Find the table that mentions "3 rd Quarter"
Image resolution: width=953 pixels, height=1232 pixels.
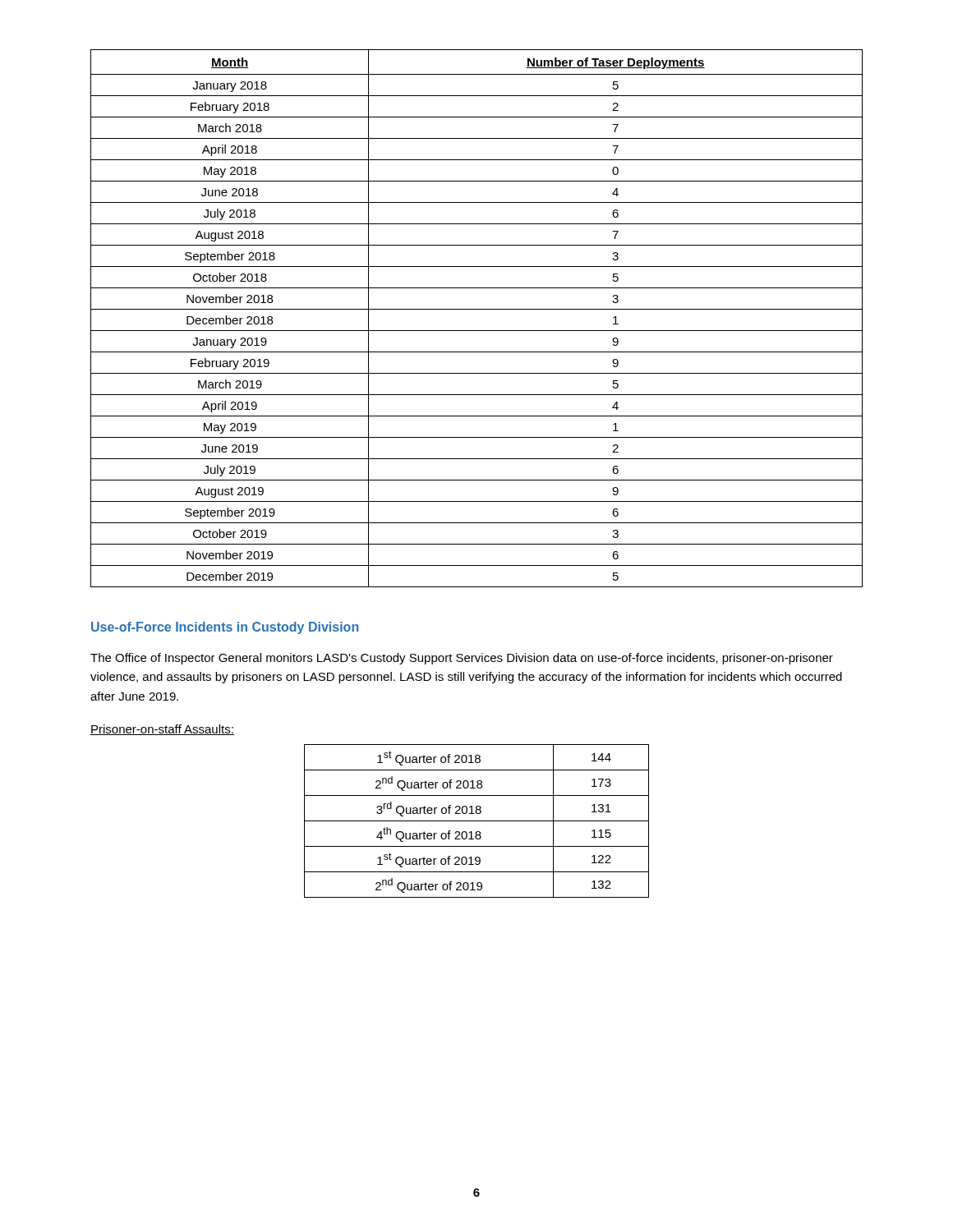pyautogui.click(x=476, y=821)
